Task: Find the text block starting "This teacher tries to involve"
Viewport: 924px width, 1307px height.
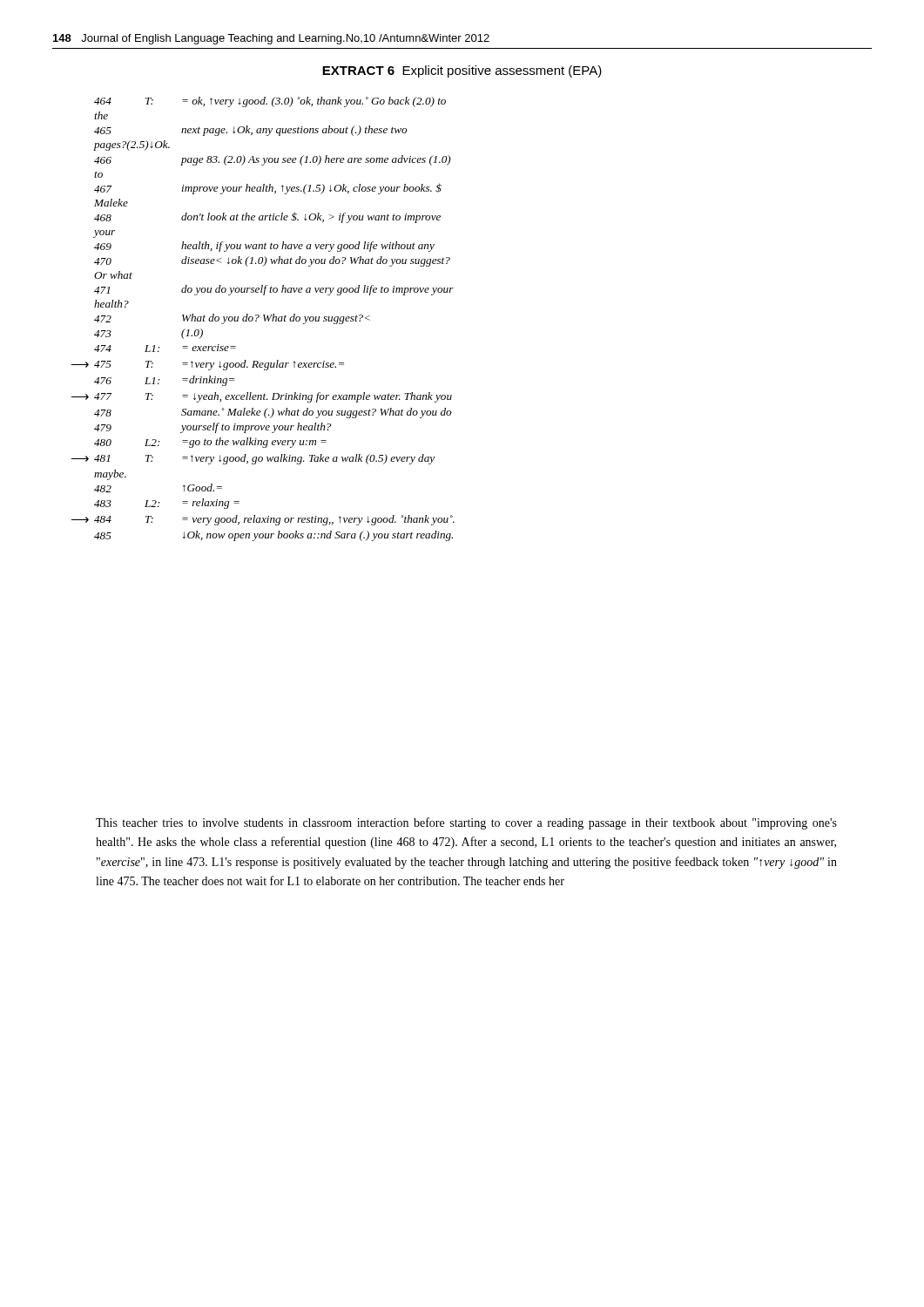Action: click(466, 852)
